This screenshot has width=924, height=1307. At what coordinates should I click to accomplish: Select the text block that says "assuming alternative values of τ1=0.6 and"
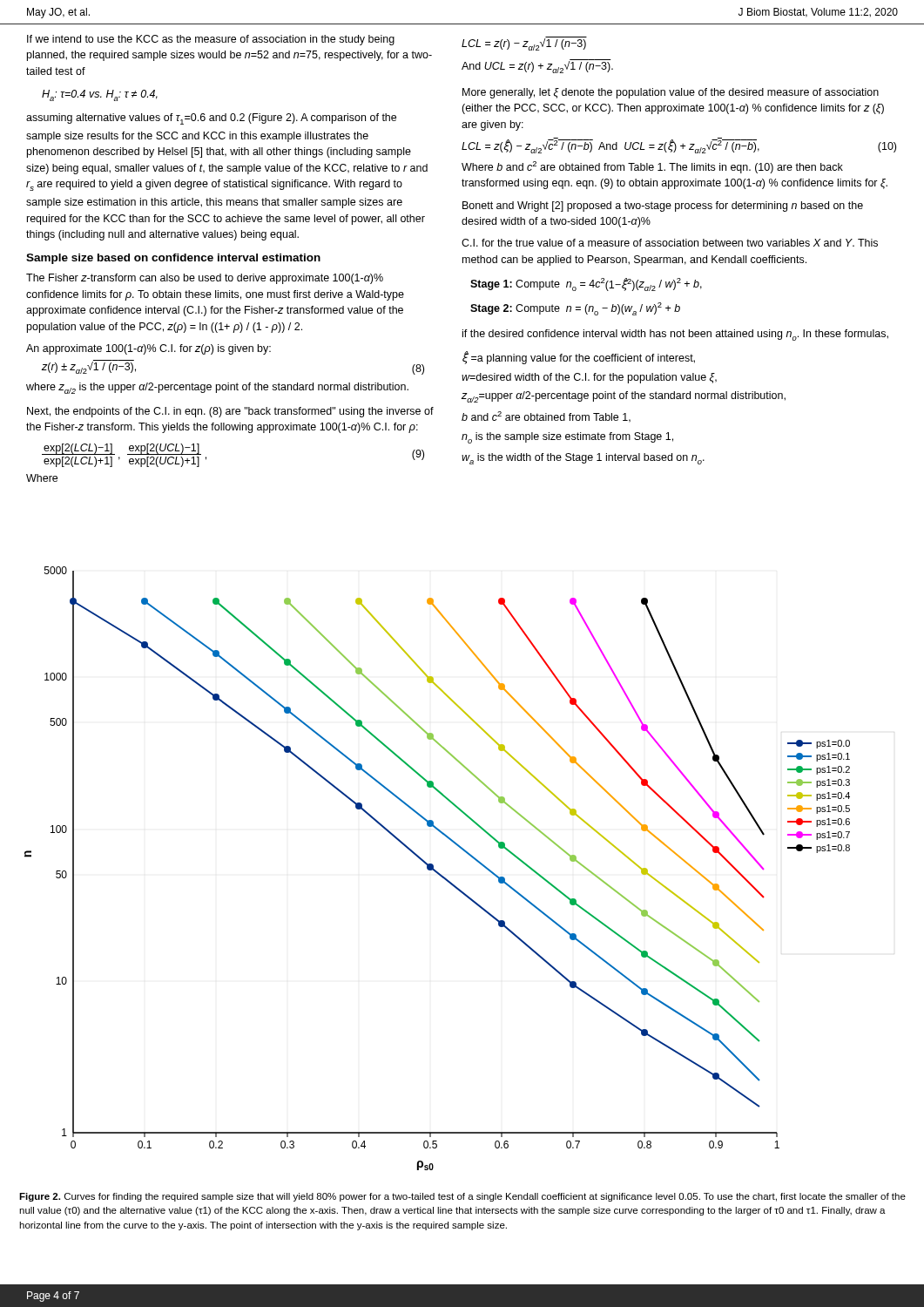pos(227,176)
